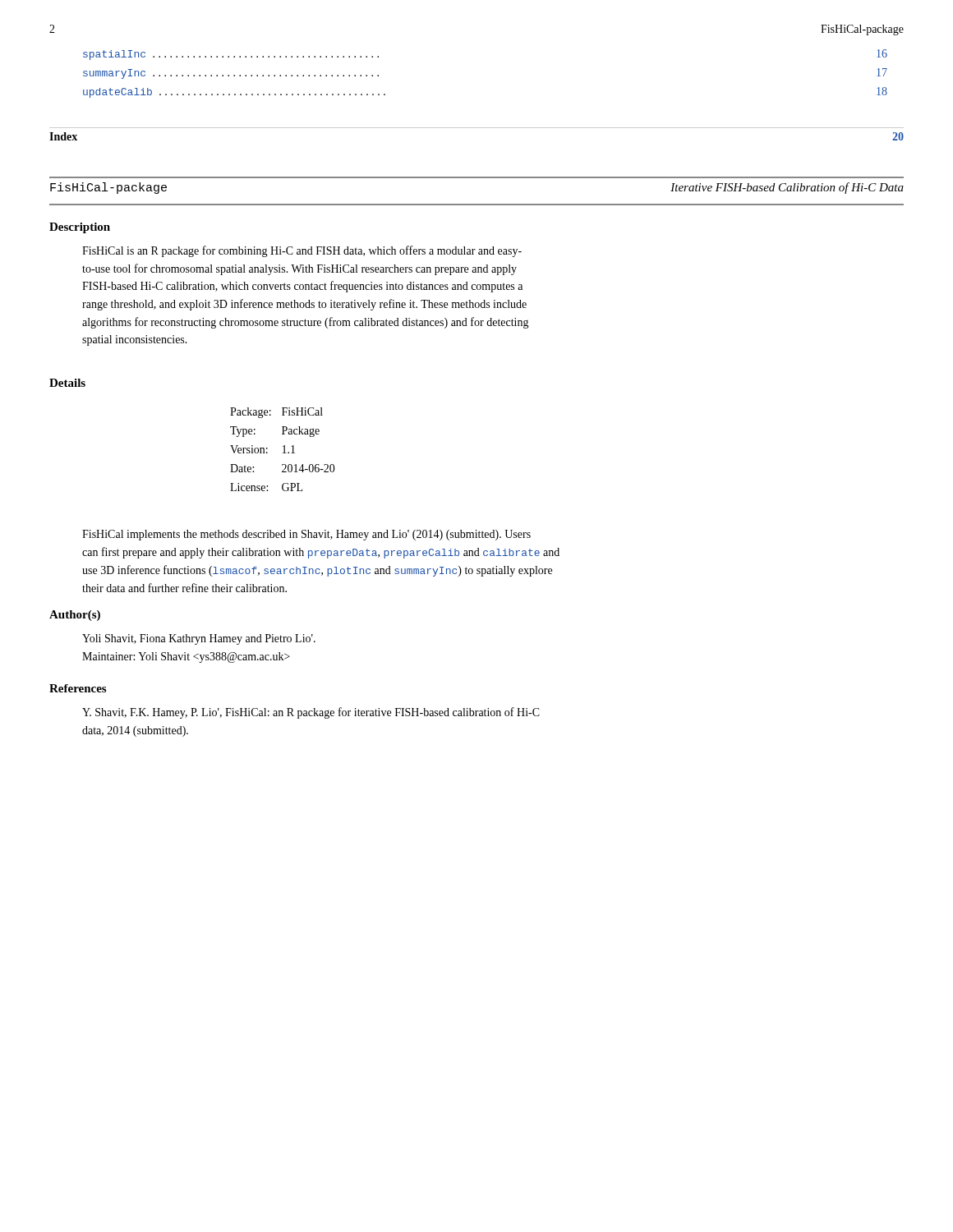This screenshot has height=1232, width=953.
Task: Select the list item with the text "summaryInc . . . . . . ."
Action: click(x=111, y=74)
